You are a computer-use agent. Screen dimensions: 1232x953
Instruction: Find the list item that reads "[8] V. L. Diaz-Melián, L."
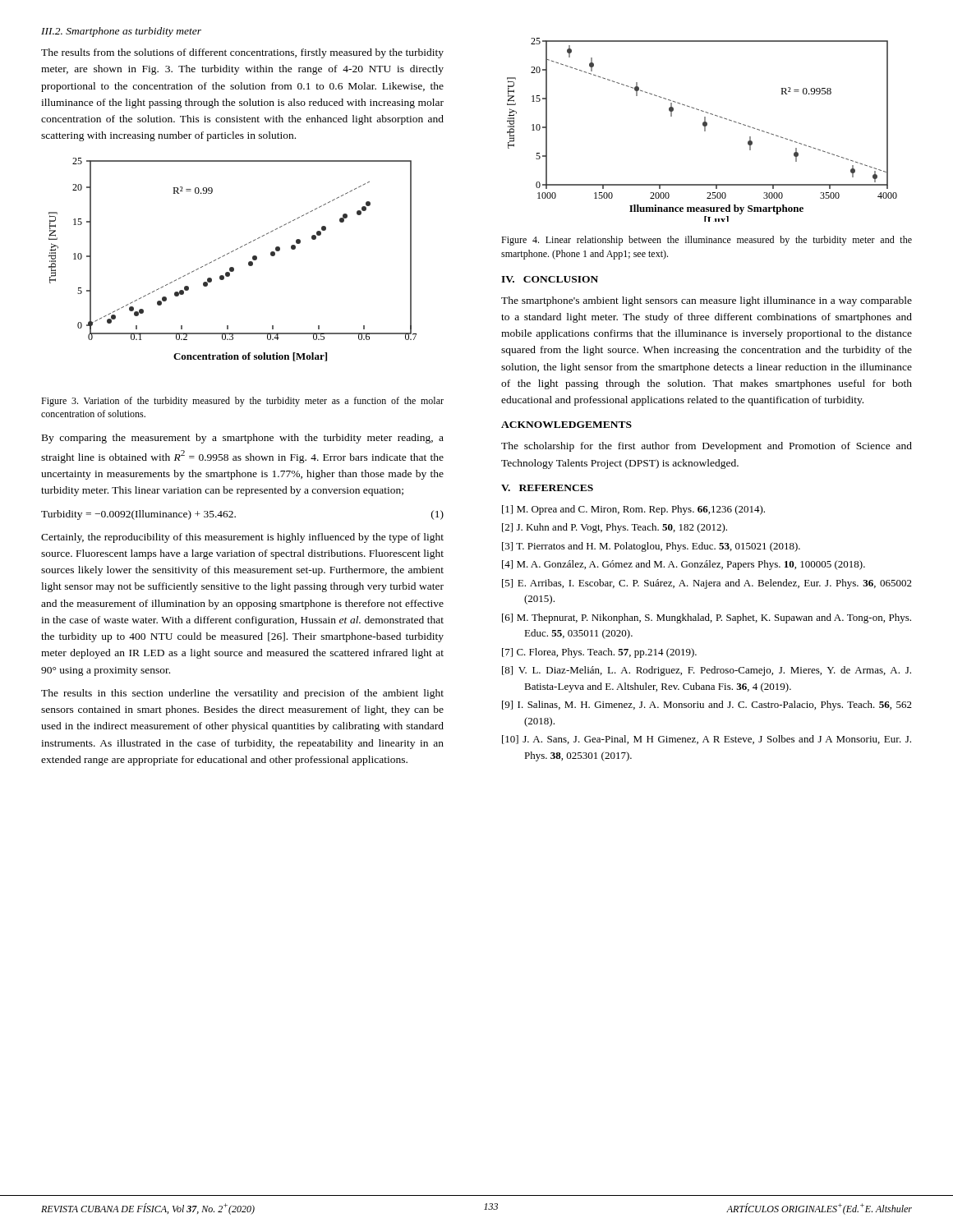pyautogui.click(x=707, y=678)
